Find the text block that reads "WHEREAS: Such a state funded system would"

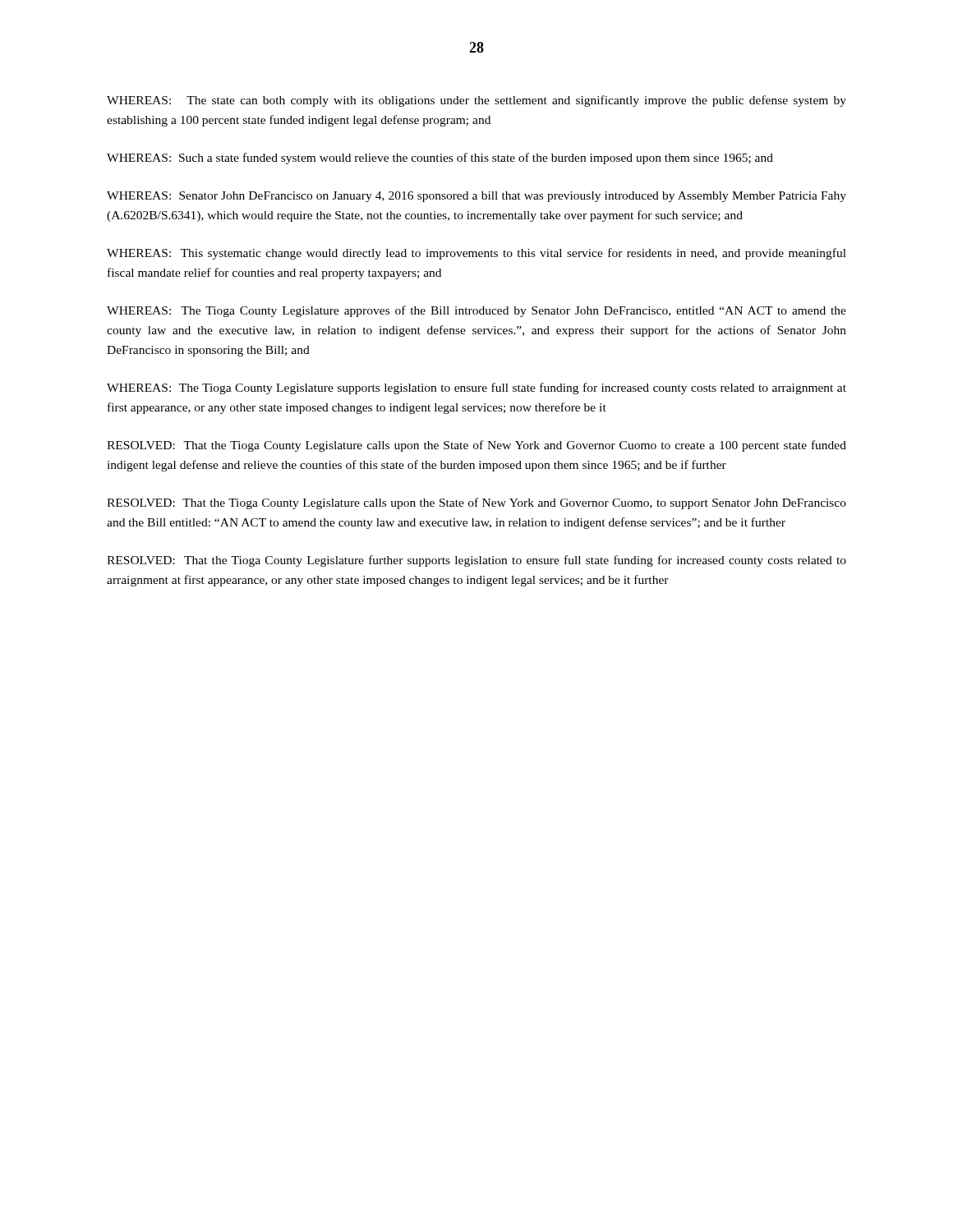(440, 157)
